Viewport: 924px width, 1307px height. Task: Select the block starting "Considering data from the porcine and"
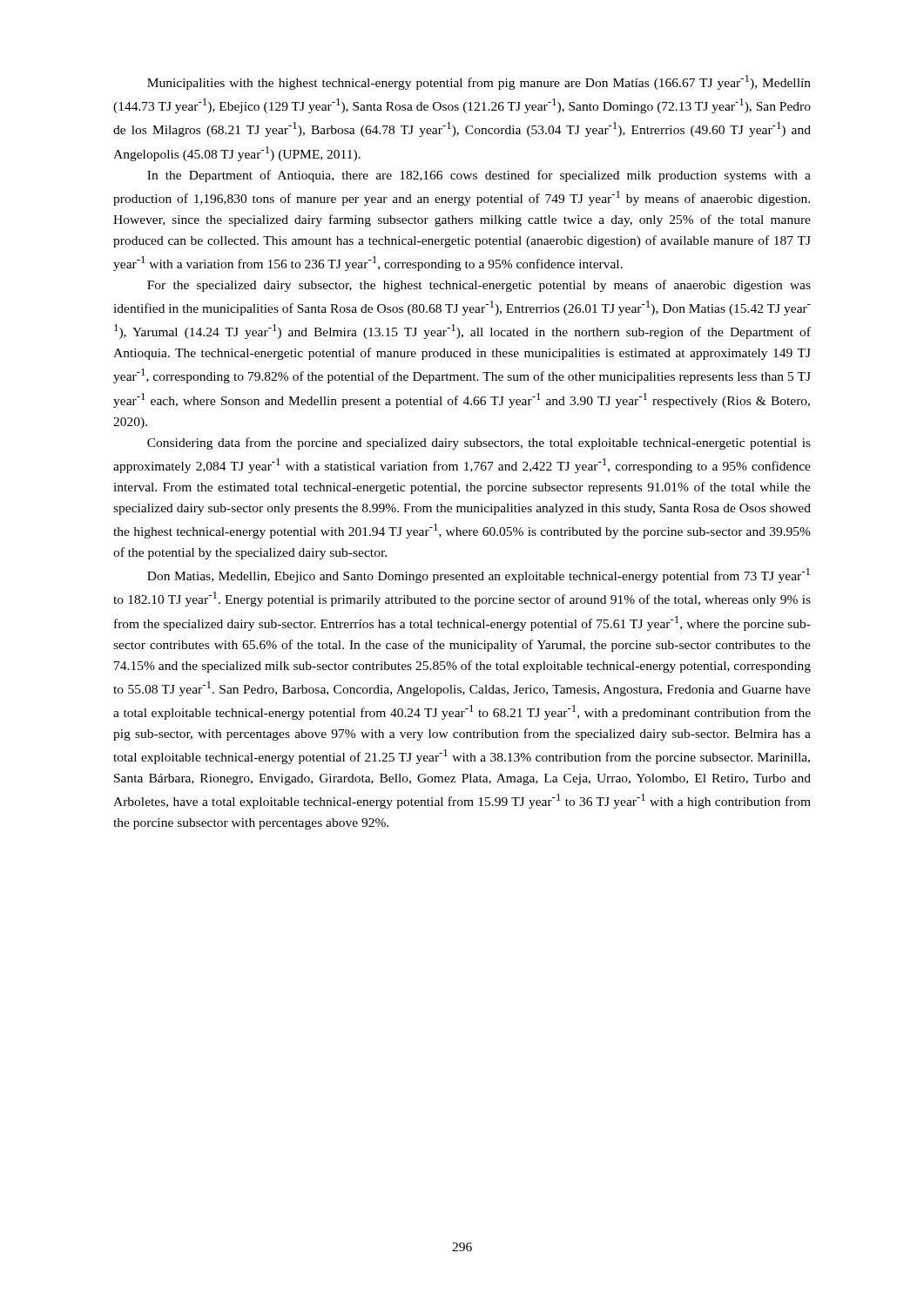tap(462, 498)
